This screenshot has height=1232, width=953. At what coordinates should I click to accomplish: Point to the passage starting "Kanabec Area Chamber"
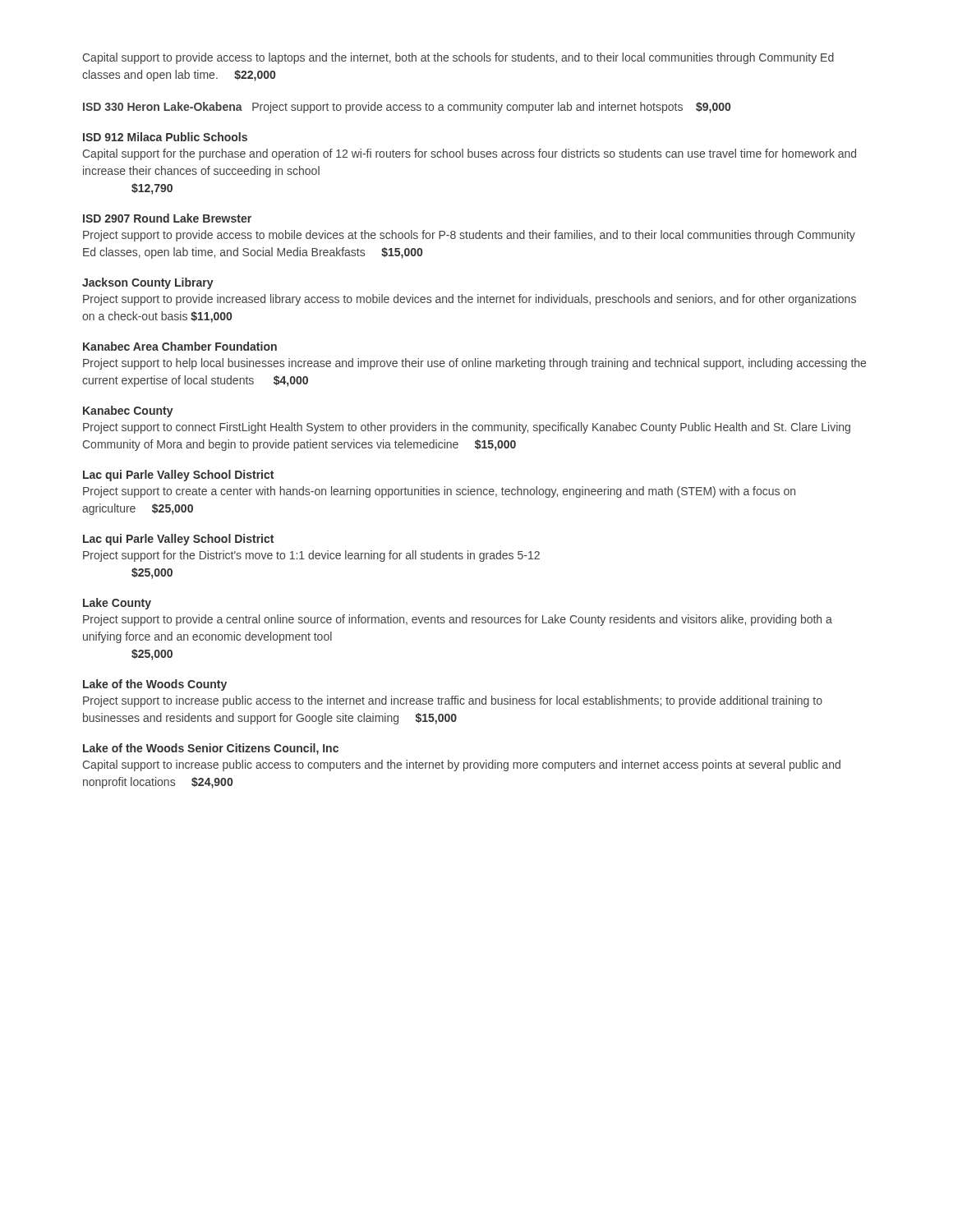[180, 347]
